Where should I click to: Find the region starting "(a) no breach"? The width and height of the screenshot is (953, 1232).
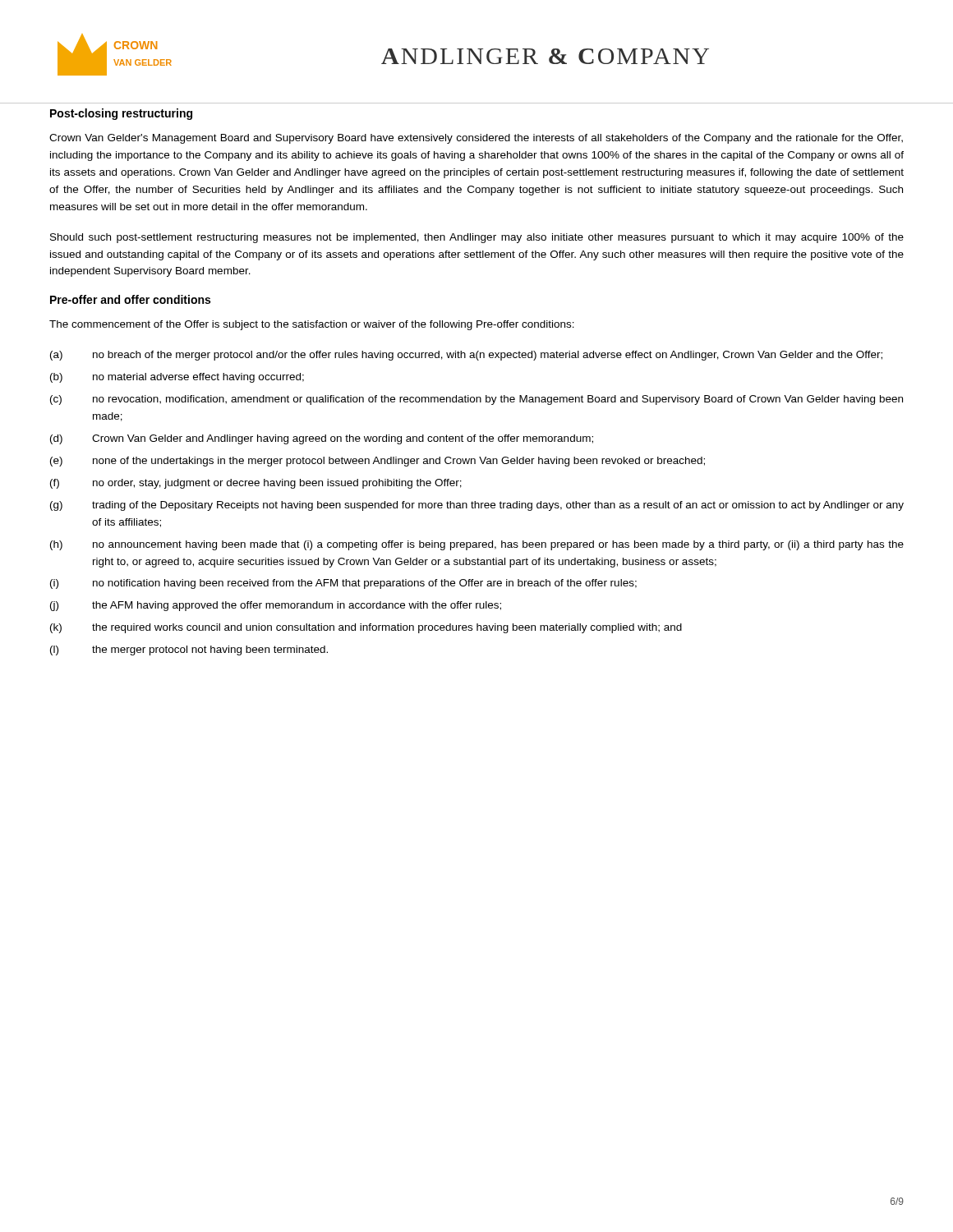tap(476, 355)
